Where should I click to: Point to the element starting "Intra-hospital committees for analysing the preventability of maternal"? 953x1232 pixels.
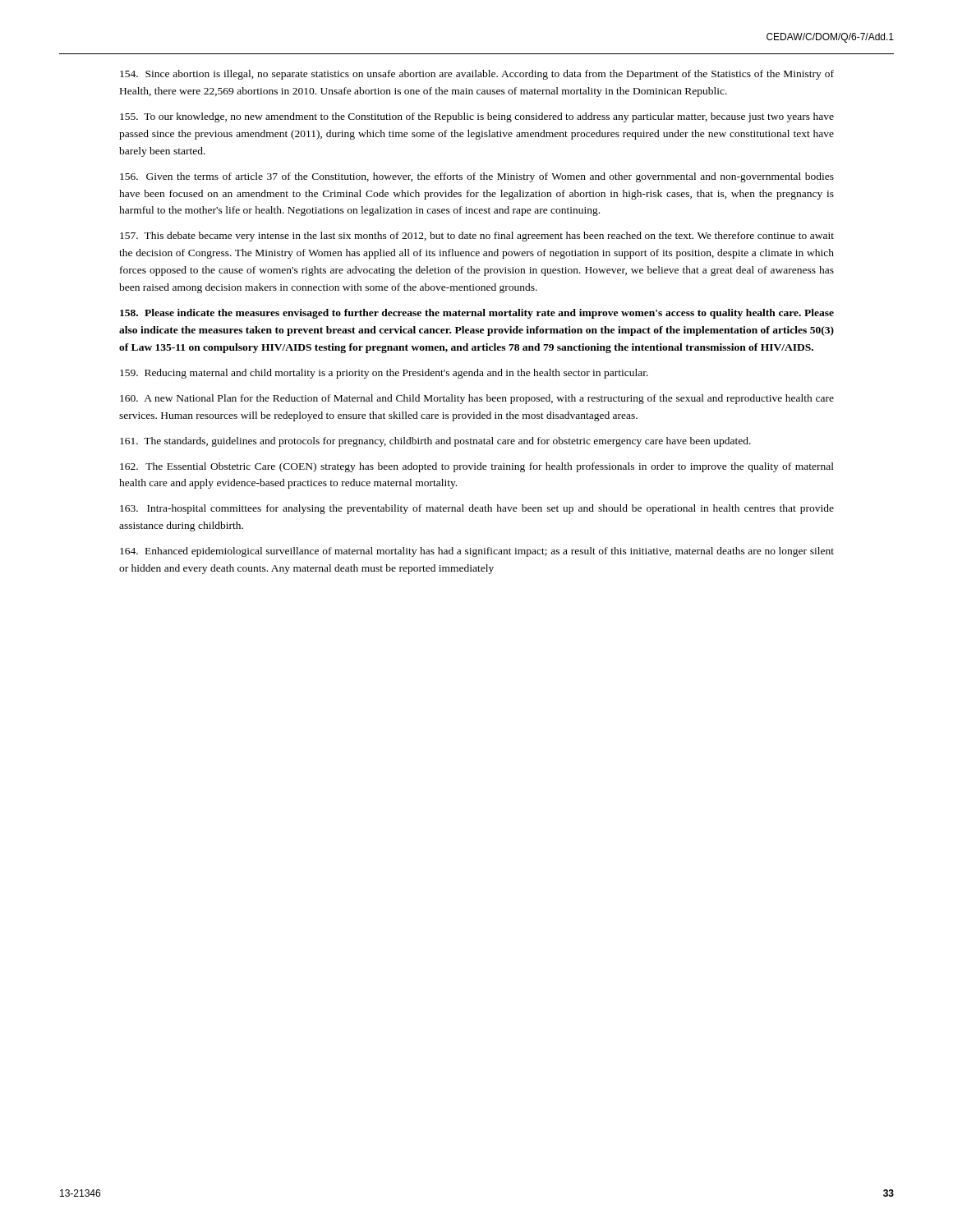click(x=476, y=517)
